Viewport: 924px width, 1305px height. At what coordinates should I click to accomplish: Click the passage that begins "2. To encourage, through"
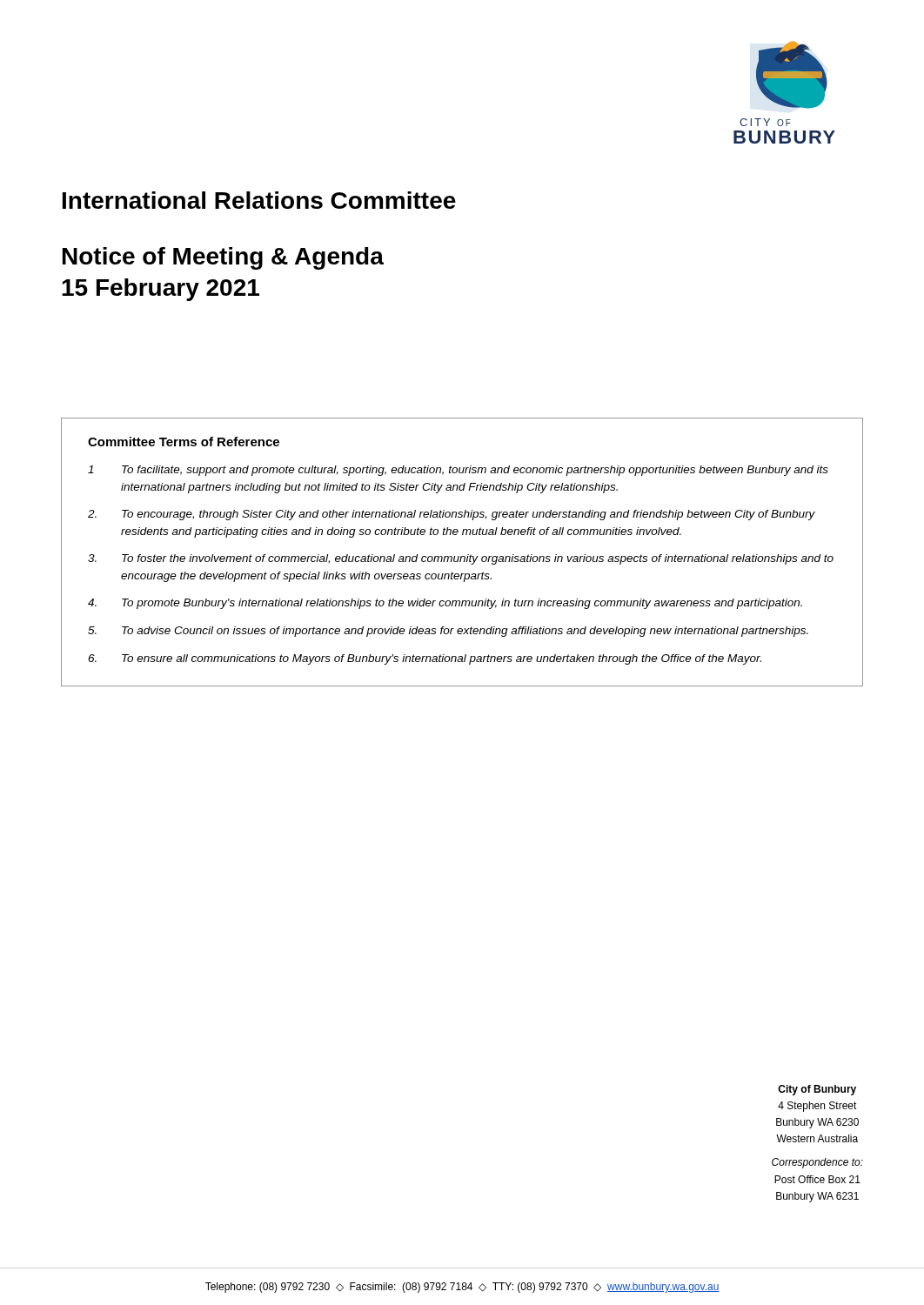coord(462,523)
